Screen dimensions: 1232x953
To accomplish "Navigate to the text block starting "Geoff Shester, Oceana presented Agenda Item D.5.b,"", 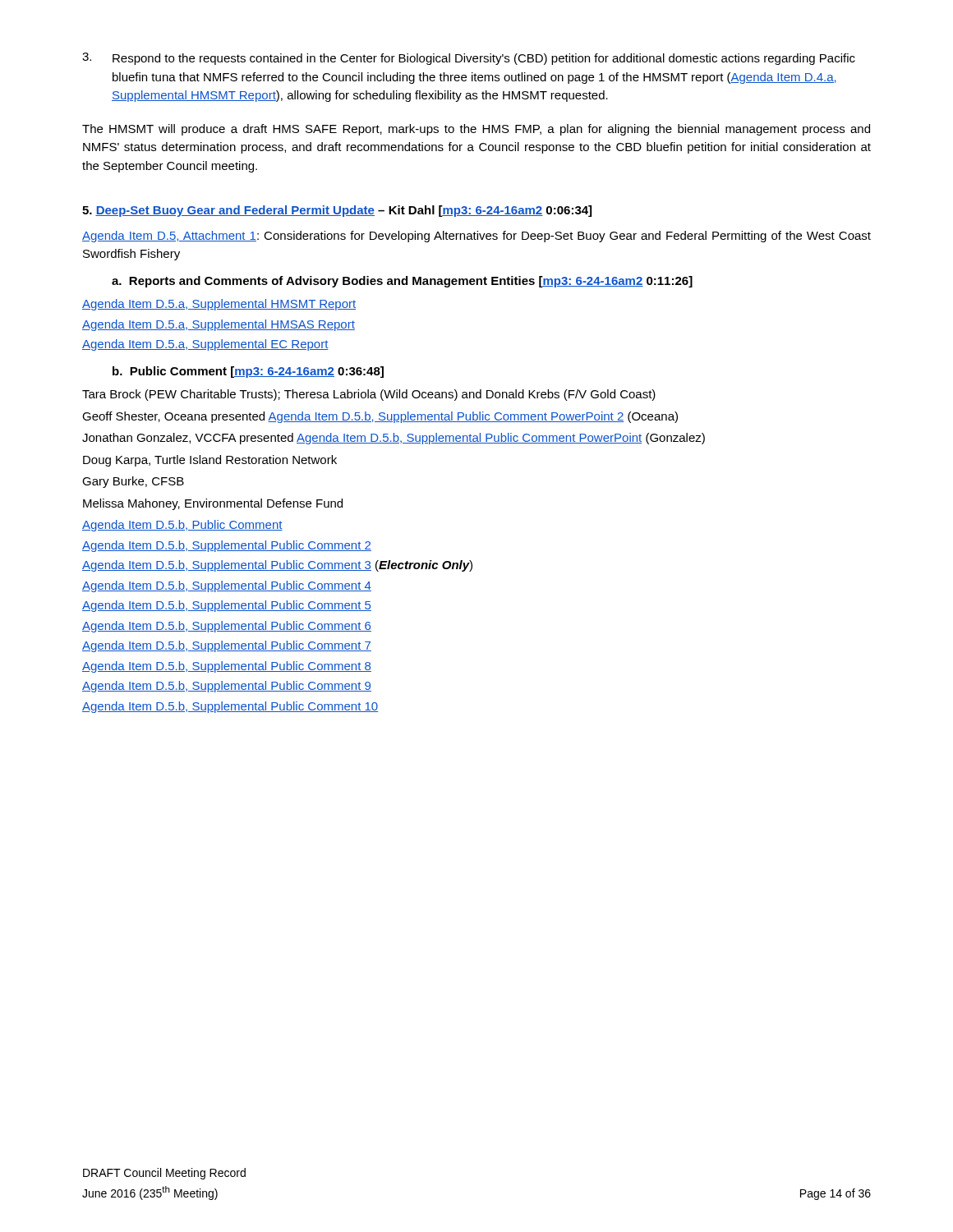I will [380, 416].
